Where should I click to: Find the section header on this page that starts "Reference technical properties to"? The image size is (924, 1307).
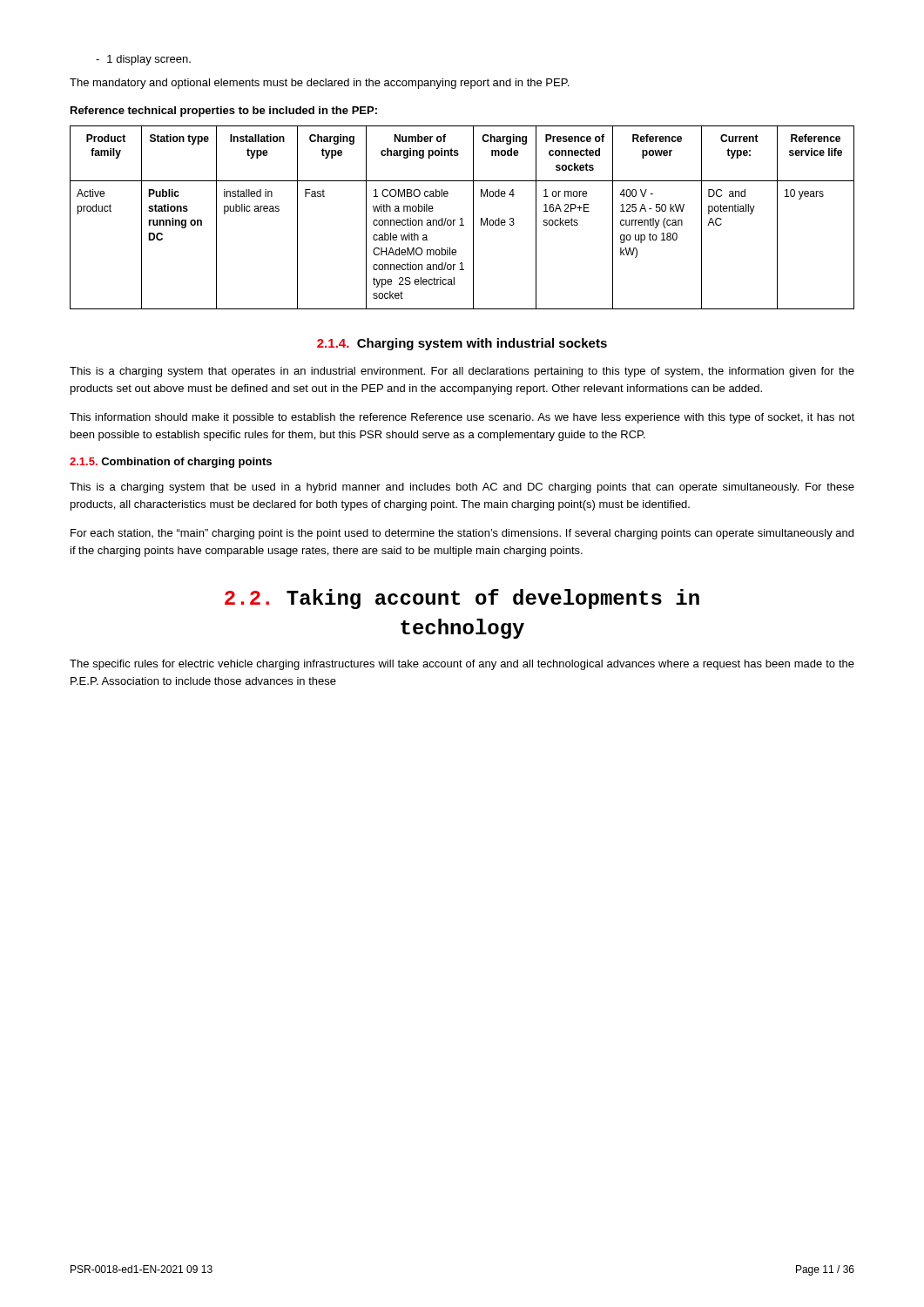tap(224, 110)
